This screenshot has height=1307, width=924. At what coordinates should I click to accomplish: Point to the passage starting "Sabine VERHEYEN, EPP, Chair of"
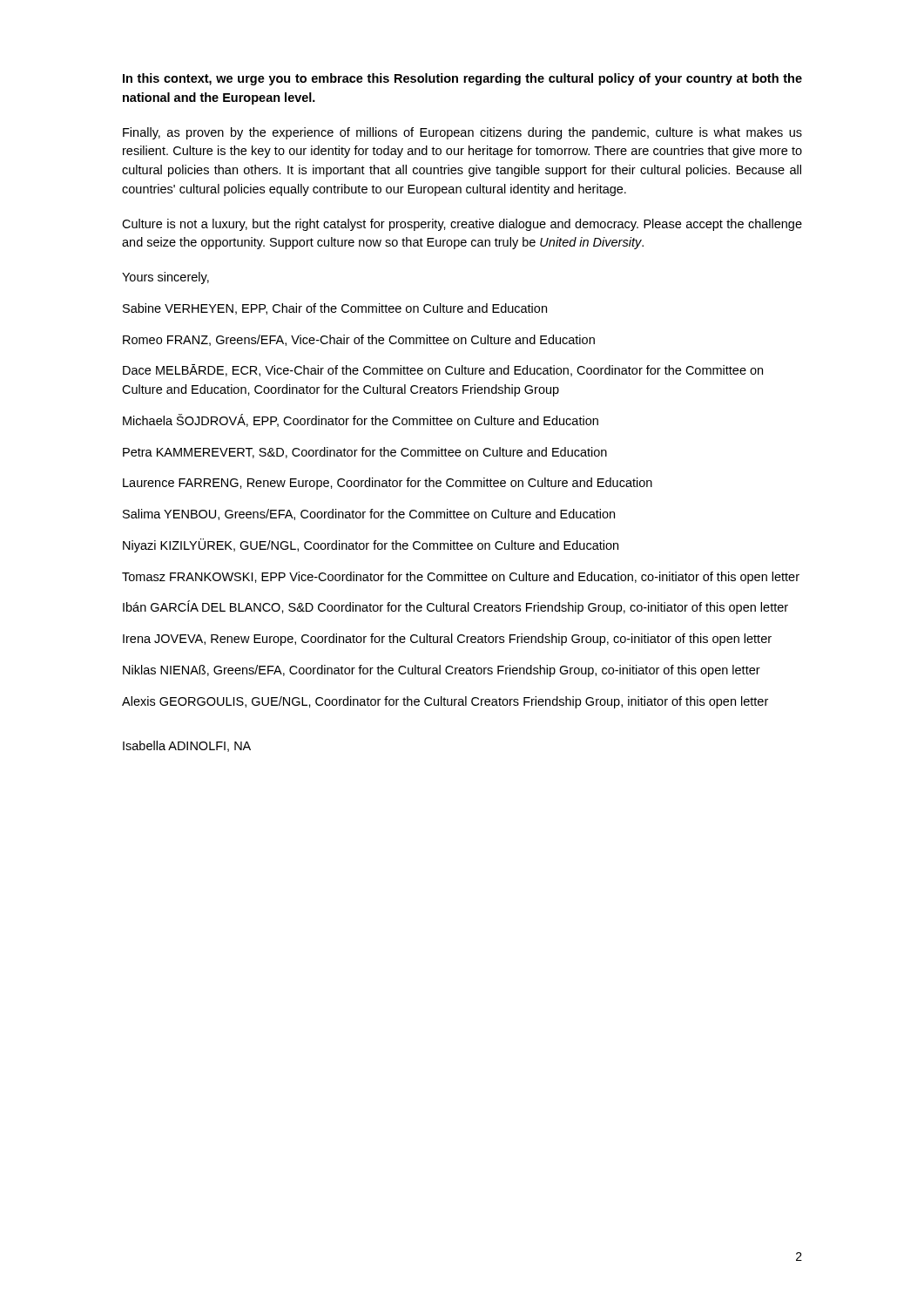pyautogui.click(x=335, y=308)
